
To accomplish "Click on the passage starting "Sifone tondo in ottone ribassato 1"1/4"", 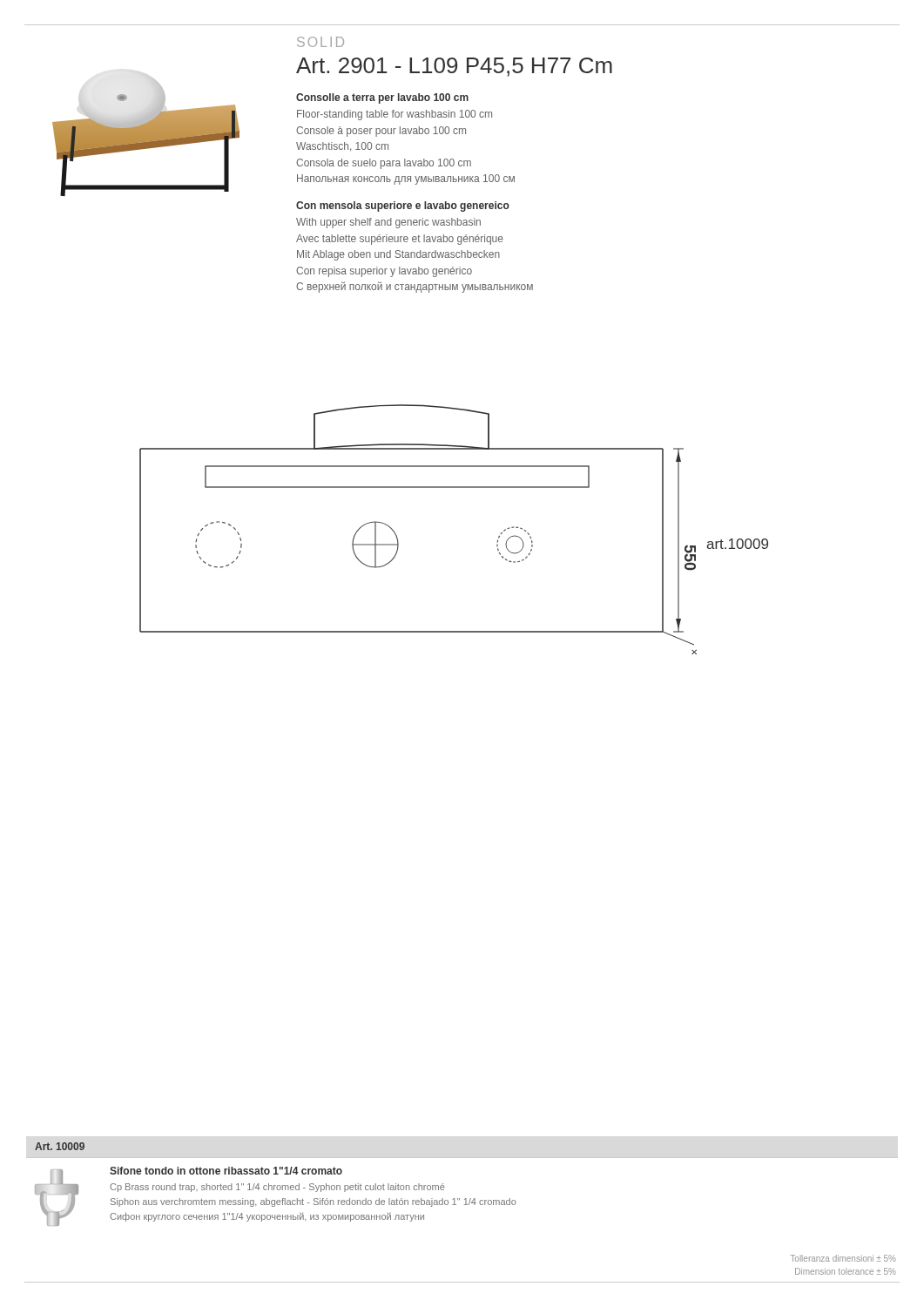I will 504,1195.
